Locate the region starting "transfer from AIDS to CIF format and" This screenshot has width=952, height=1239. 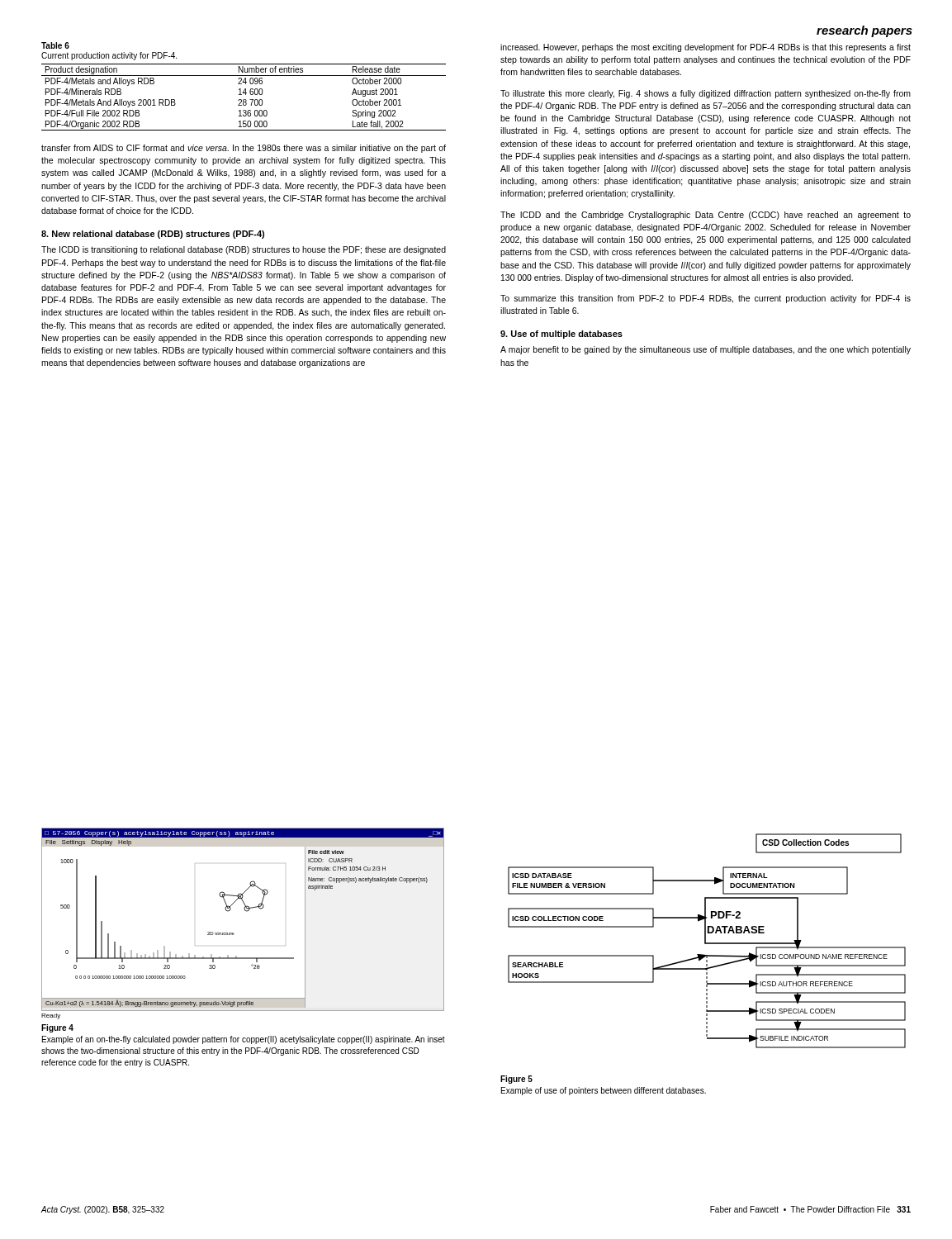click(244, 179)
